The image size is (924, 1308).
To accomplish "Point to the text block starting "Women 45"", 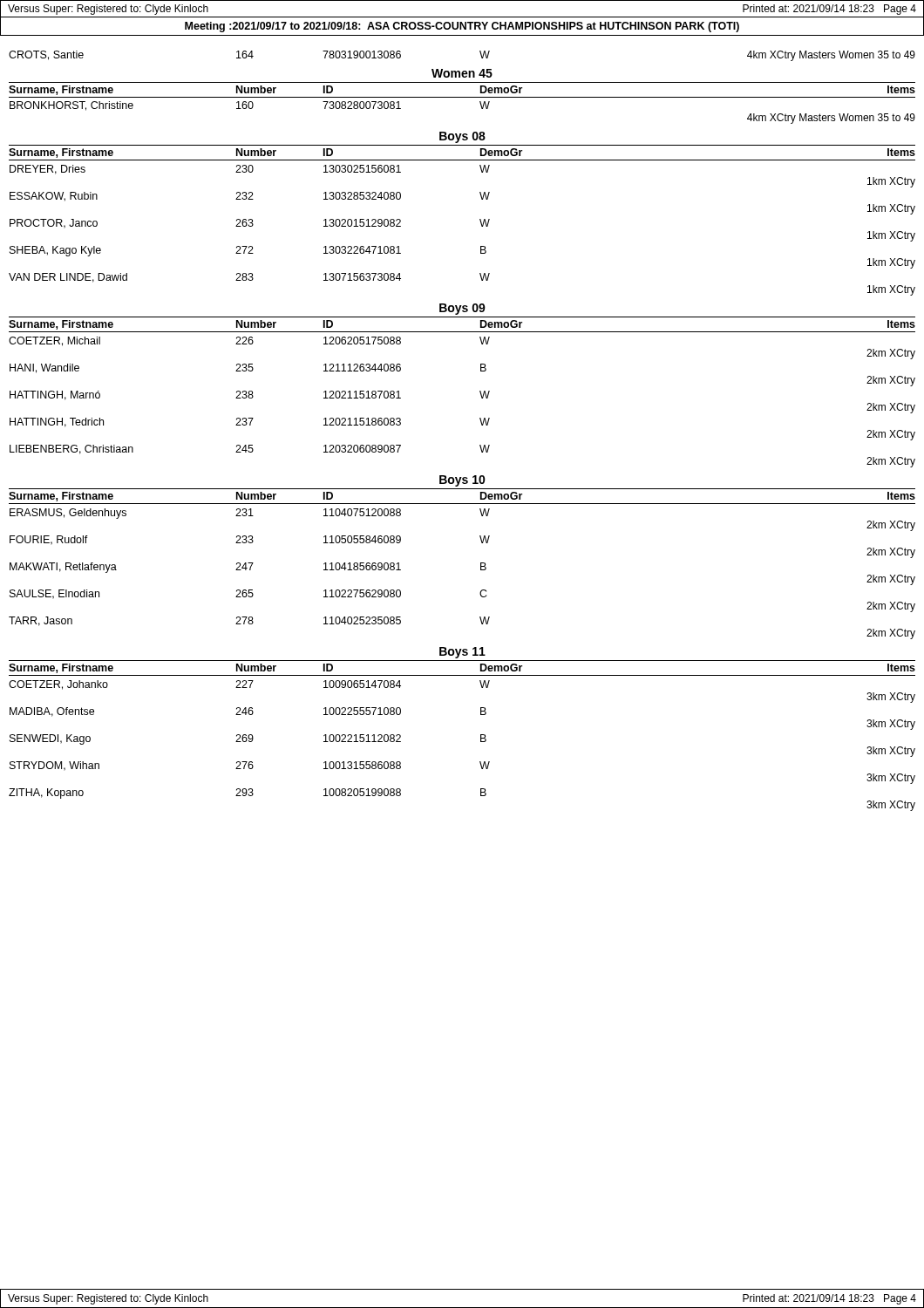I will coord(462,73).
